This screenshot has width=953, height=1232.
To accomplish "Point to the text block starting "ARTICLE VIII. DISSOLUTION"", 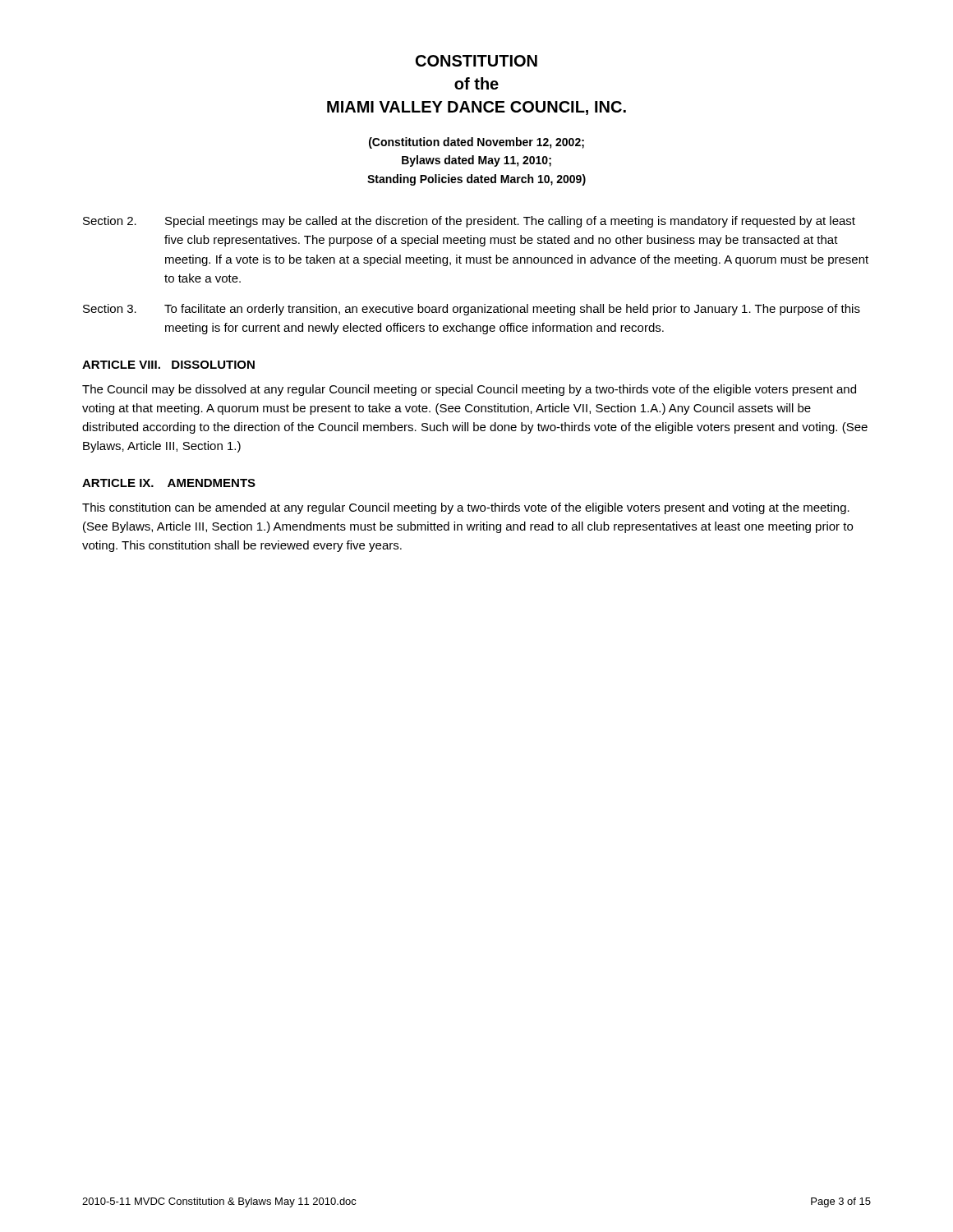I will pos(169,364).
